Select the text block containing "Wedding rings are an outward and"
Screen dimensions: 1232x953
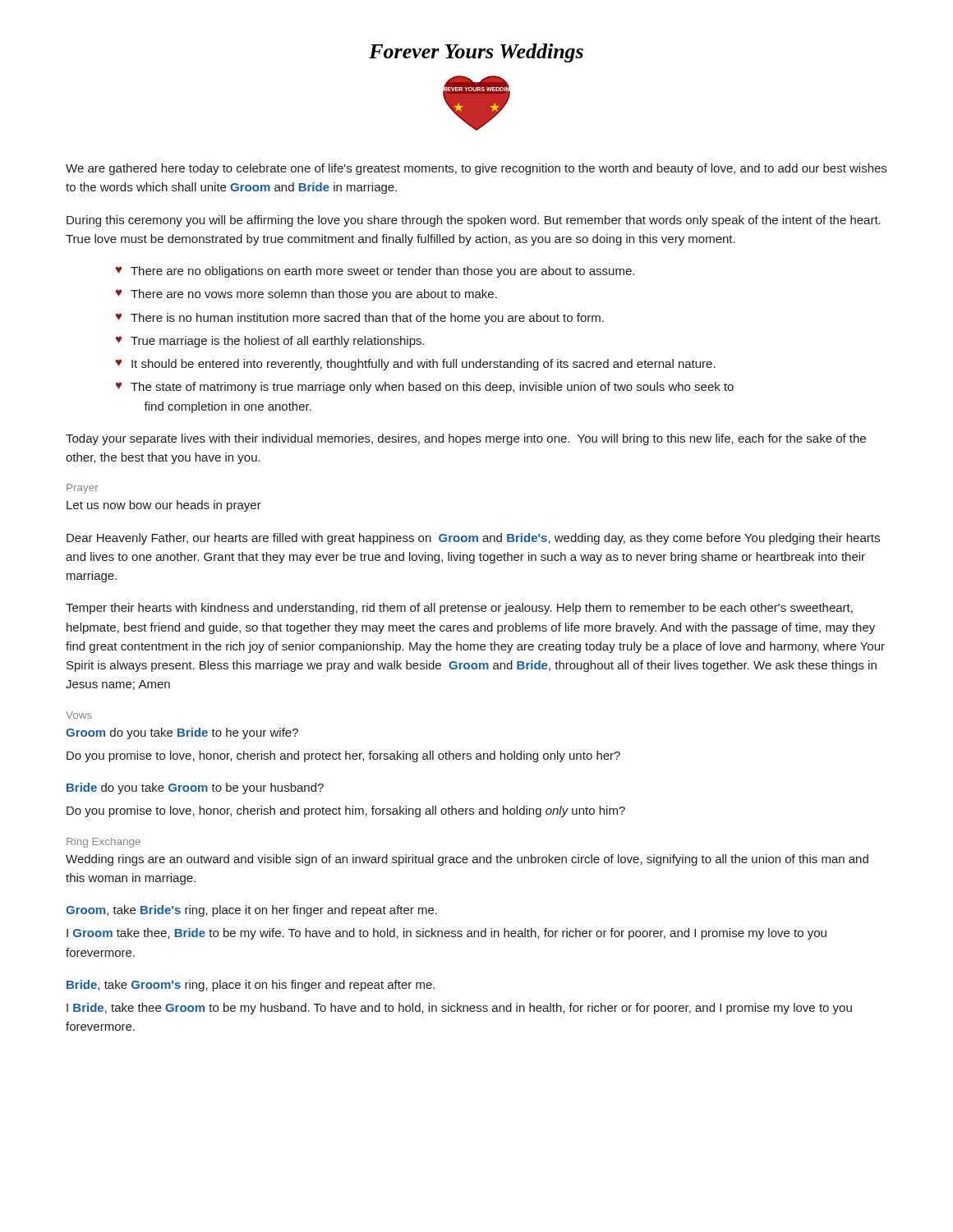pyautogui.click(x=467, y=868)
